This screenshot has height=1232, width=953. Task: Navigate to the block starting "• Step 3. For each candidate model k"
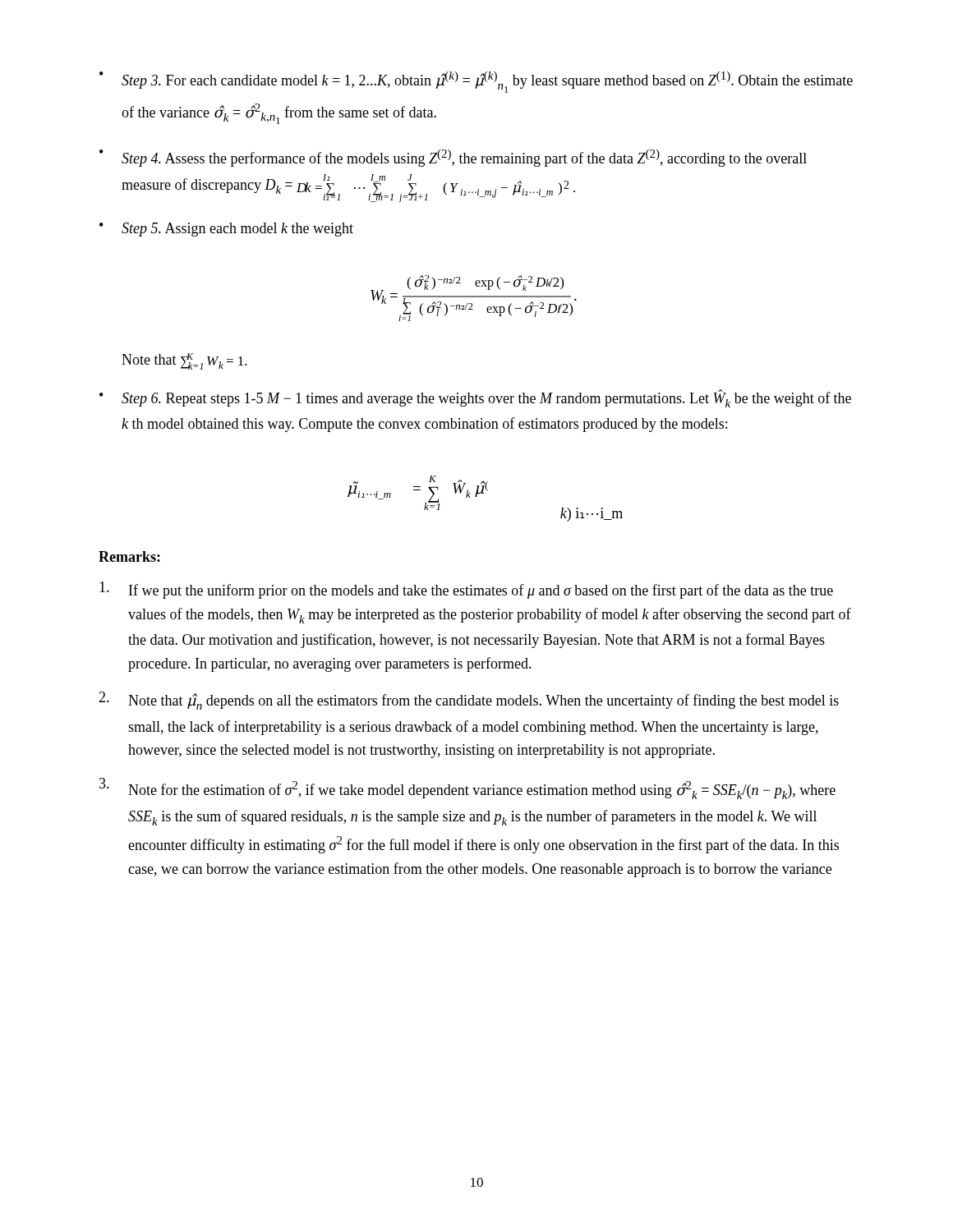tap(476, 97)
